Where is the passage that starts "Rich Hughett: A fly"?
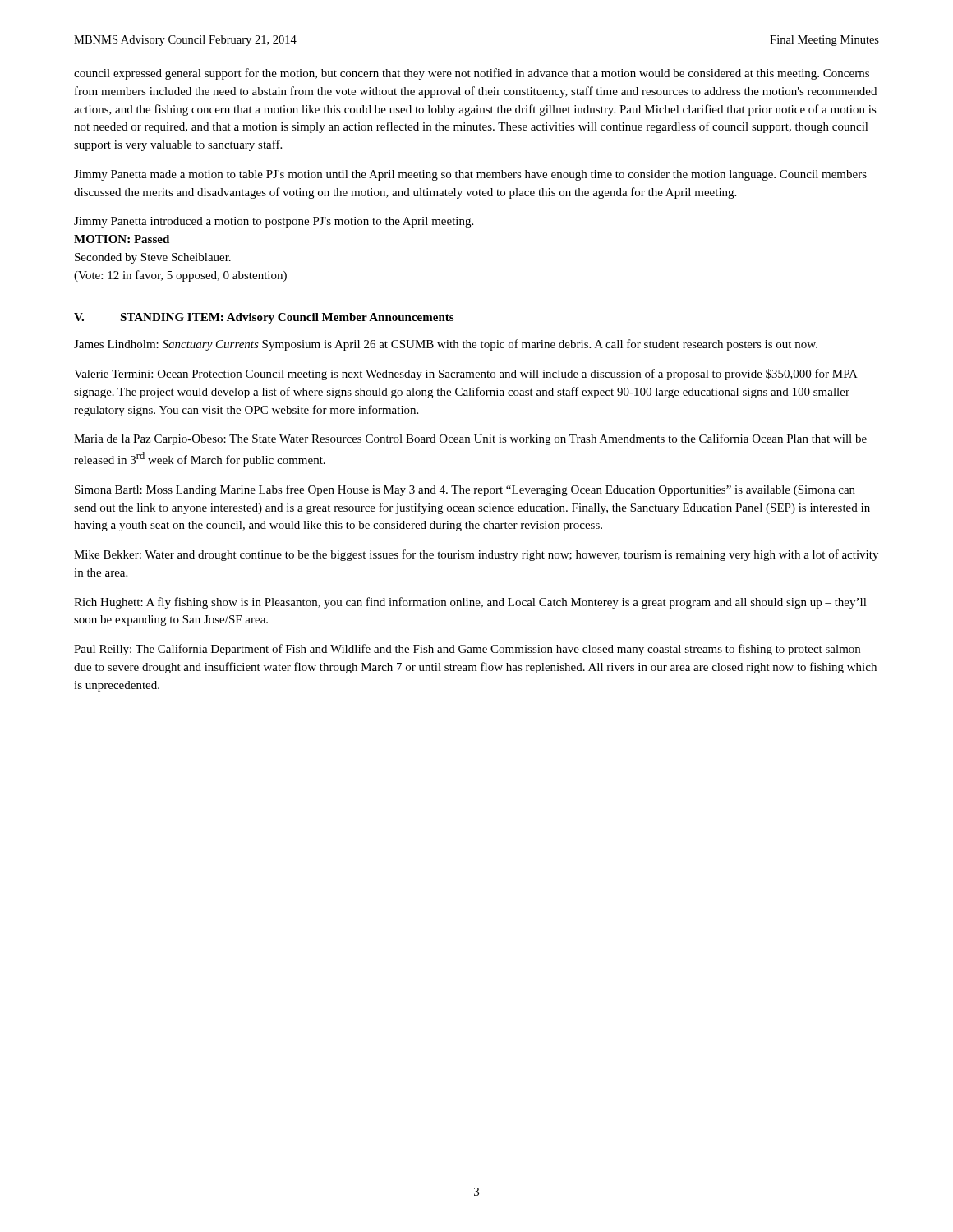Image resolution: width=953 pixels, height=1232 pixels. (470, 611)
